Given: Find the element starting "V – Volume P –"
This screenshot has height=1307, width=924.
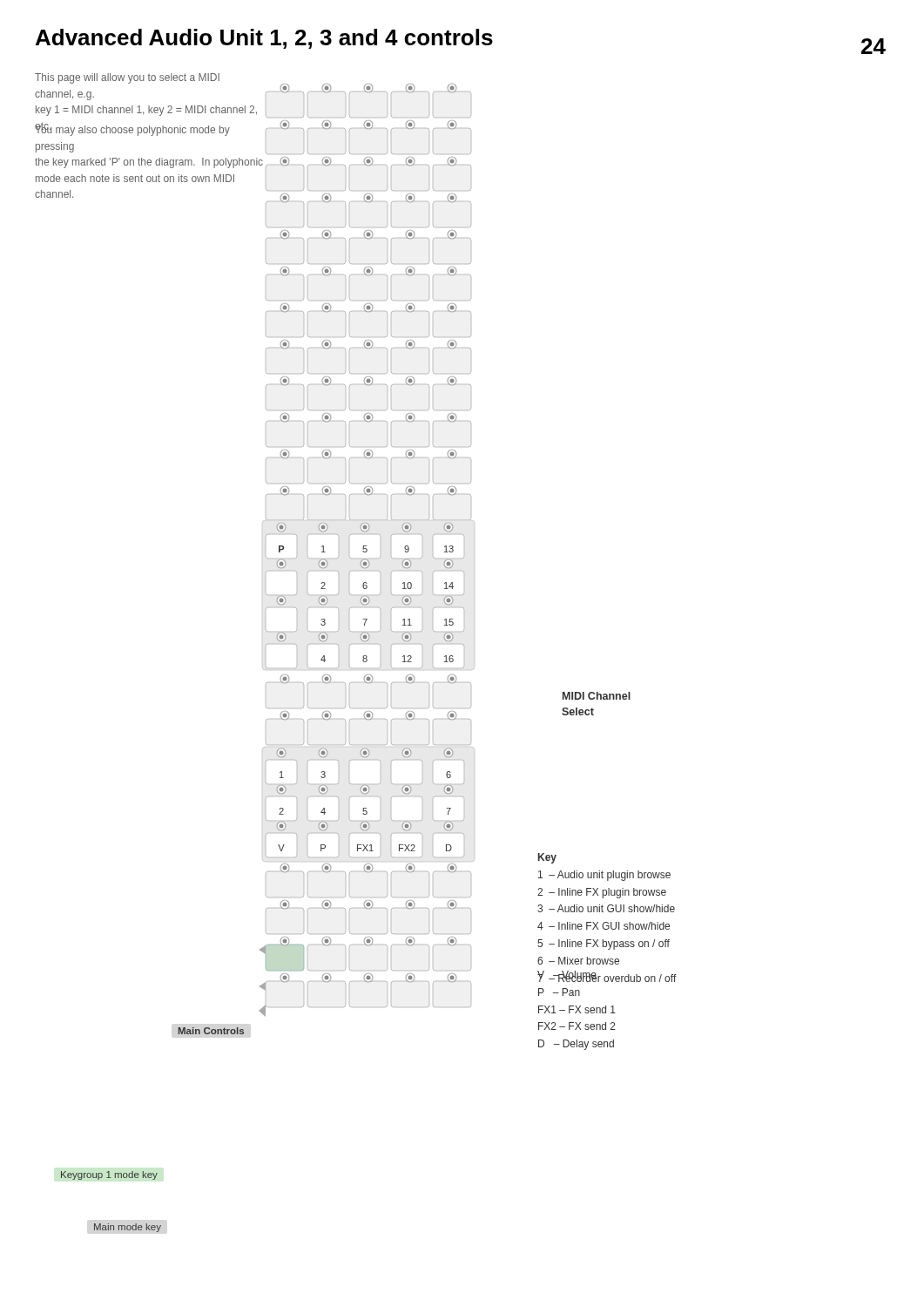Looking at the screenshot, I should tap(577, 1010).
